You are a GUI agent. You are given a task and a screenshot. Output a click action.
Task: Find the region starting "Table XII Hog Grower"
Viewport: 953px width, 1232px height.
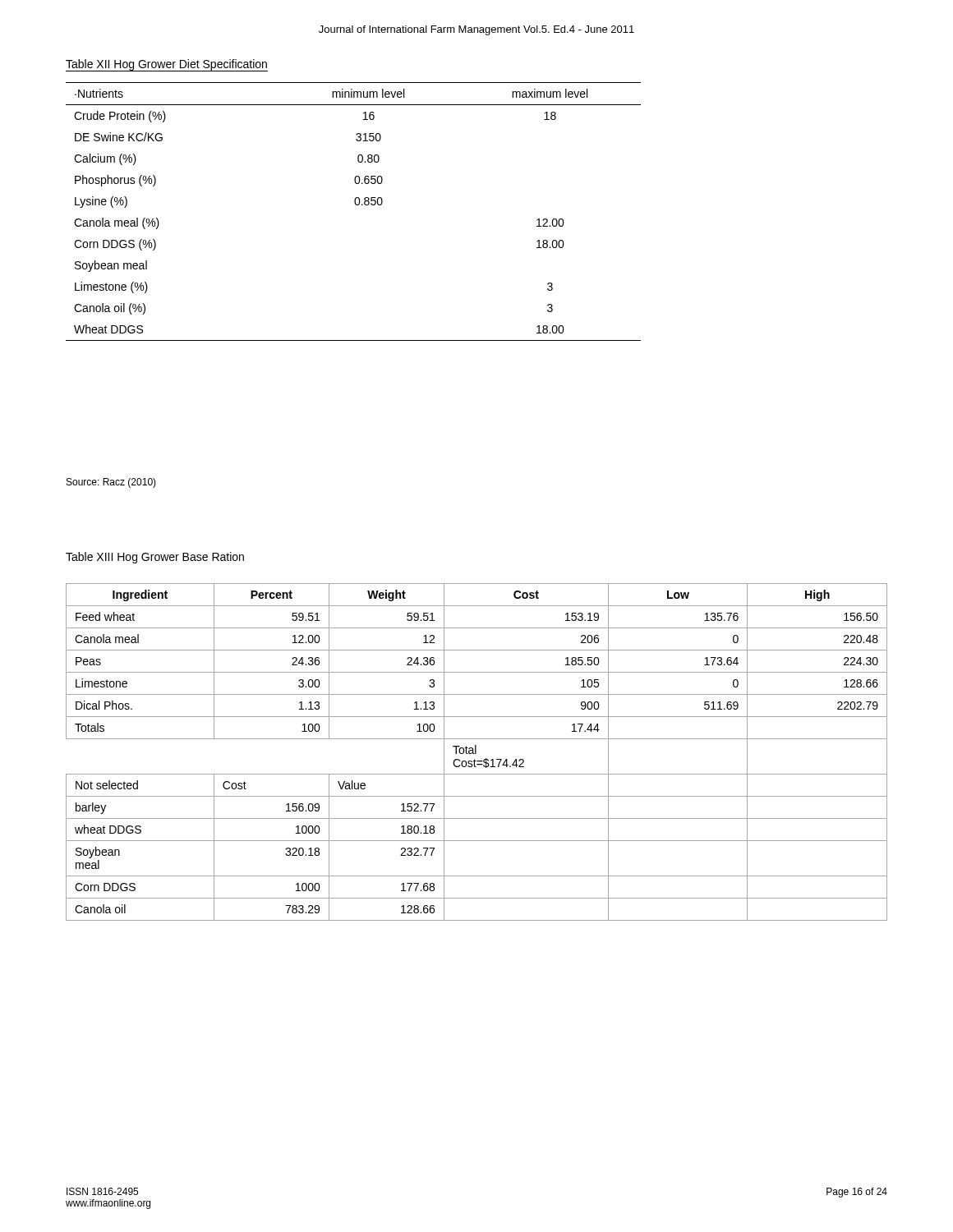pos(167,64)
